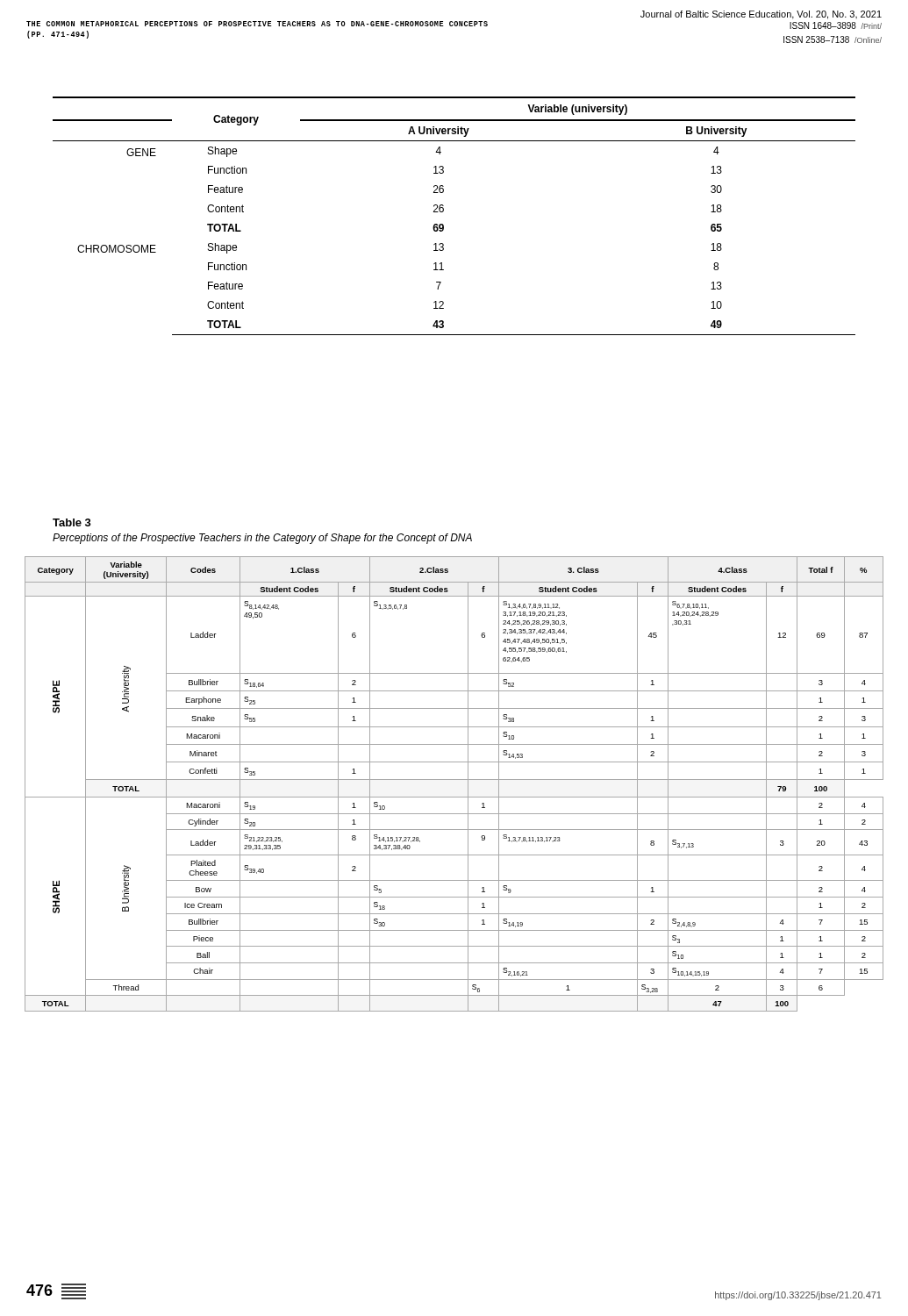Viewport: 908px width, 1316px height.
Task: Select the table that reads "Variable (university)"
Action: [454, 216]
